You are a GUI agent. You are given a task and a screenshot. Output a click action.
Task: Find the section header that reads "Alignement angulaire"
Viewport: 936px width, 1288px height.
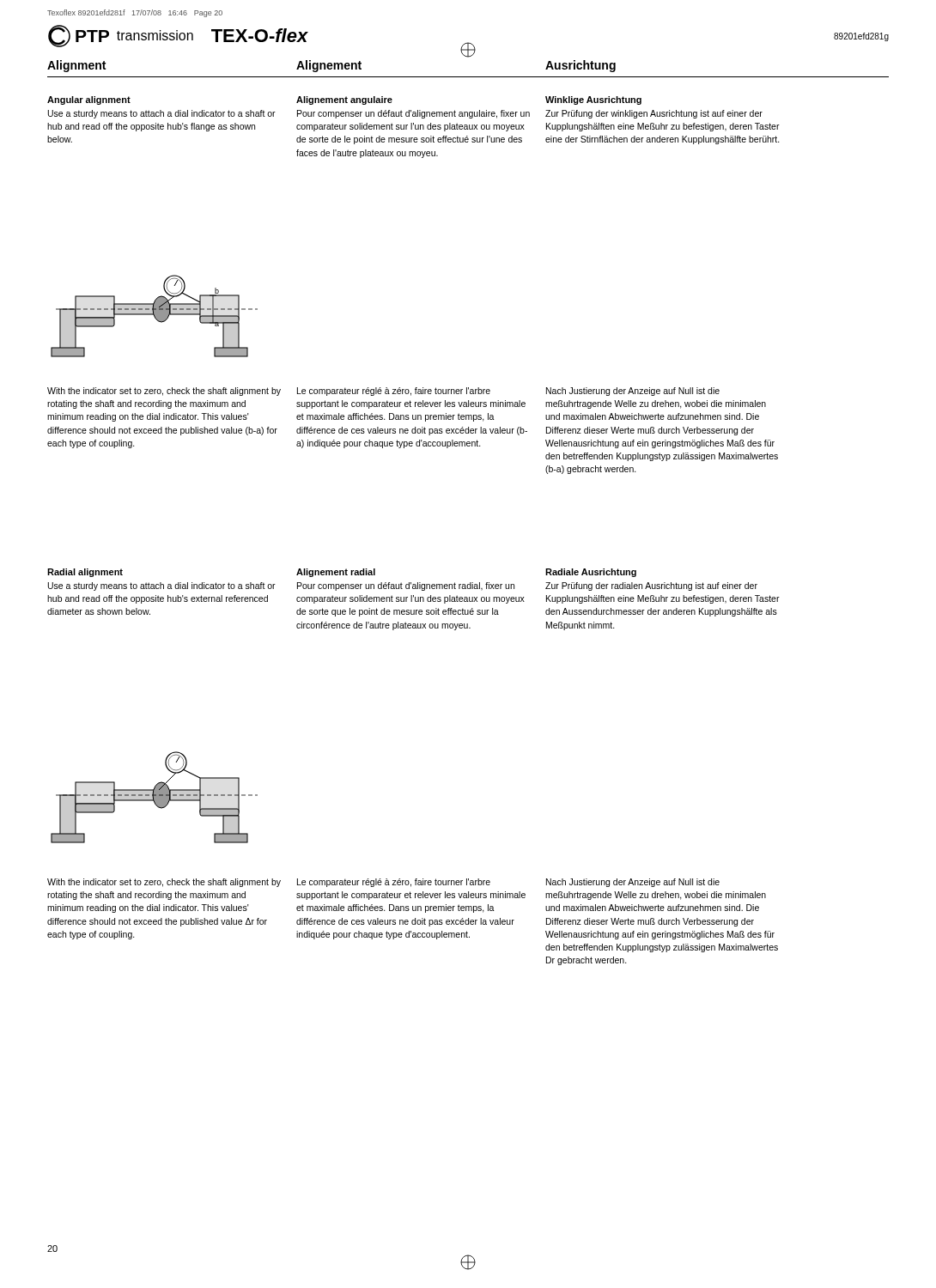tap(344, 100)
